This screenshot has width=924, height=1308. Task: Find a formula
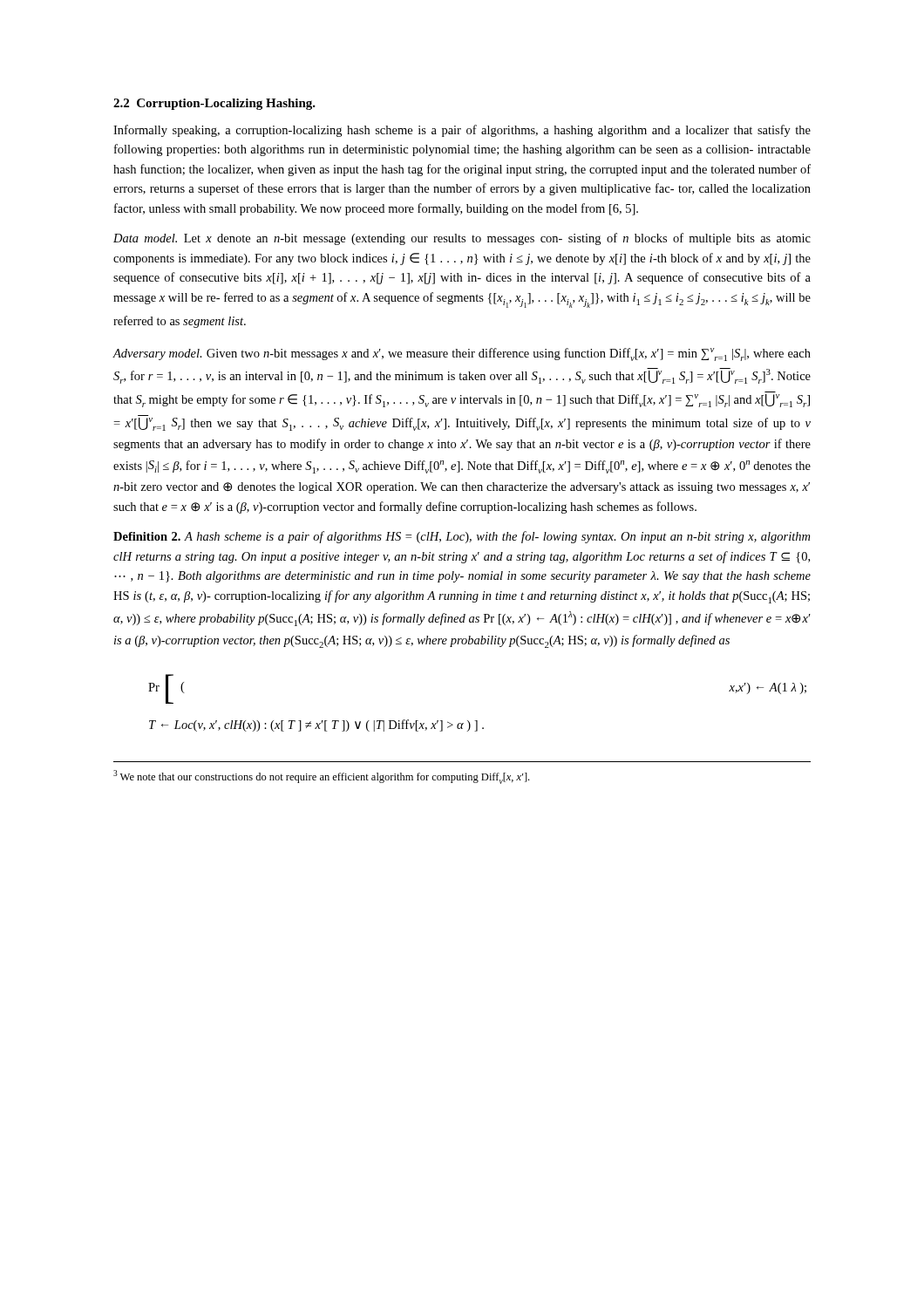click(478, 697)
